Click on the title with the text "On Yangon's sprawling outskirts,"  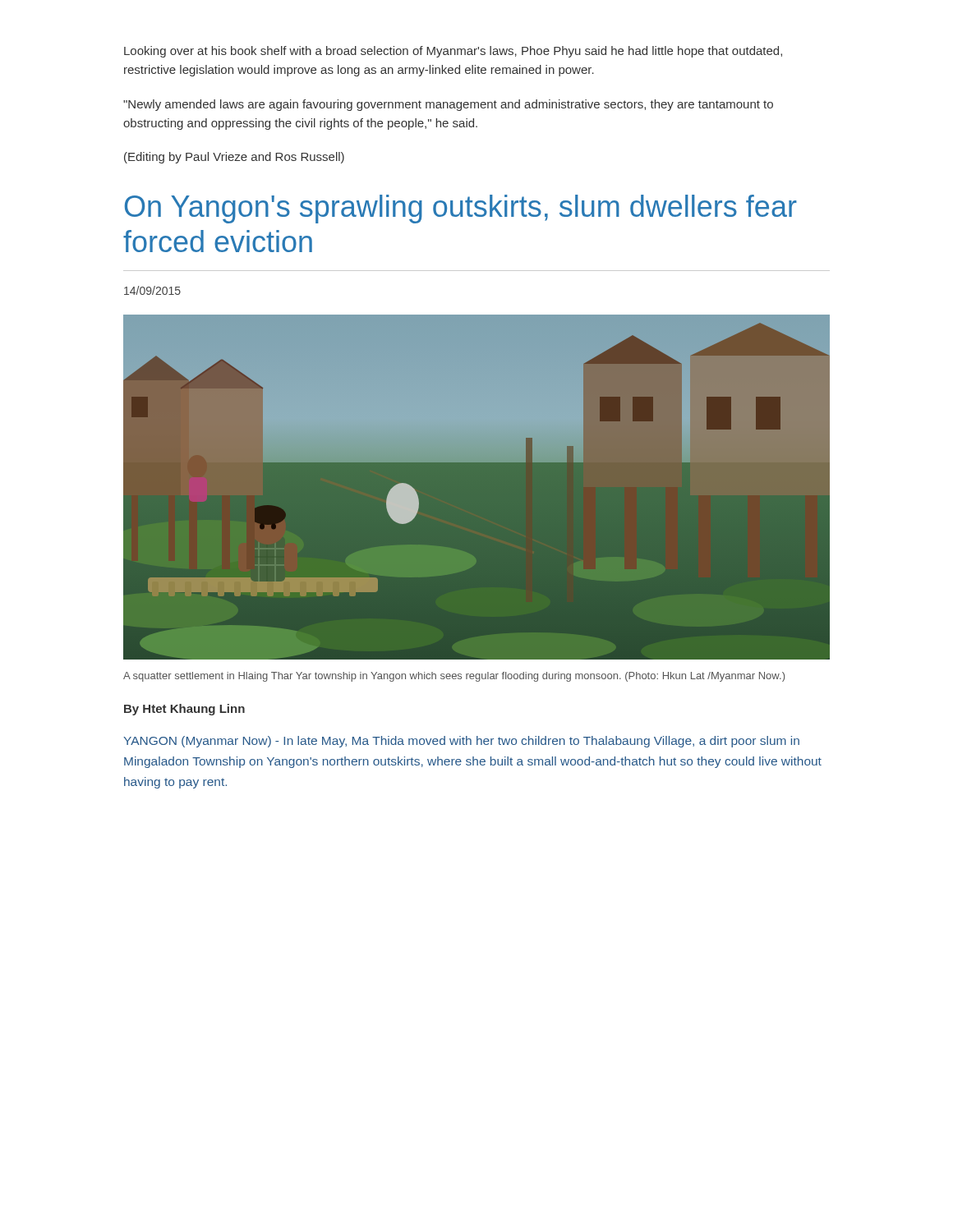tap(460, 225)
